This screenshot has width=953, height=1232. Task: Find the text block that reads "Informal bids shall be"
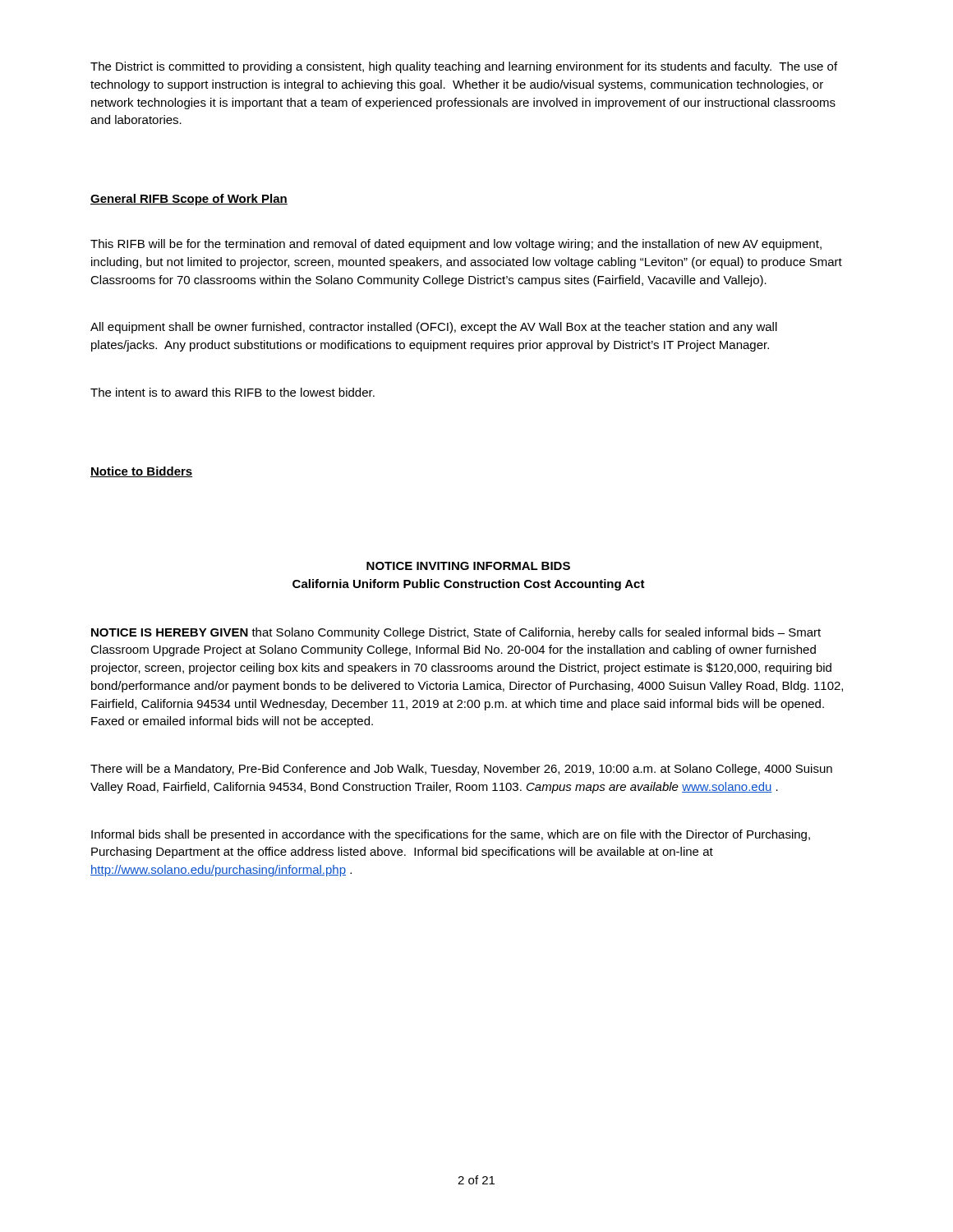pos(451,851)
